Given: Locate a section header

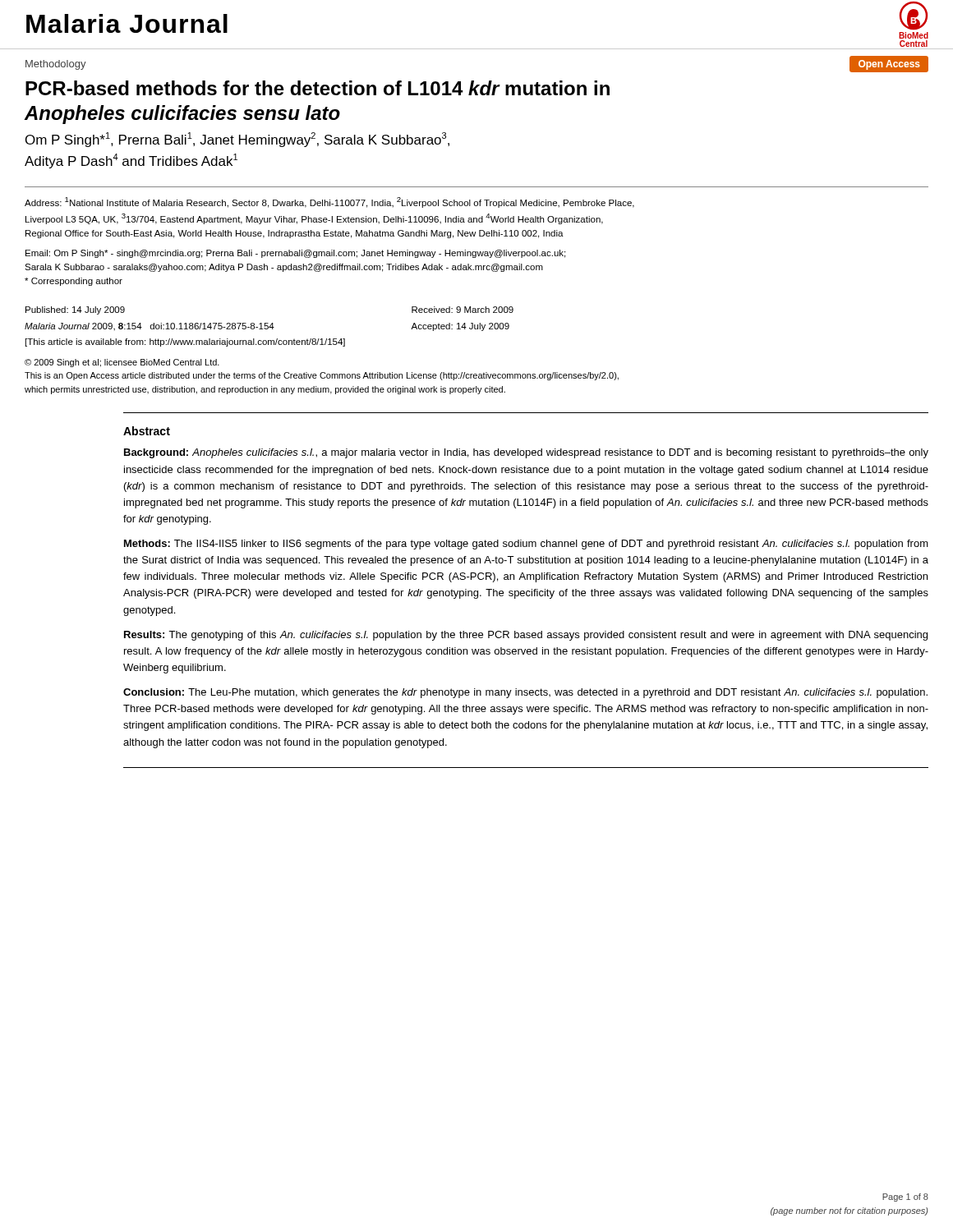Looking at the screenshot, I should click(147, 432).
